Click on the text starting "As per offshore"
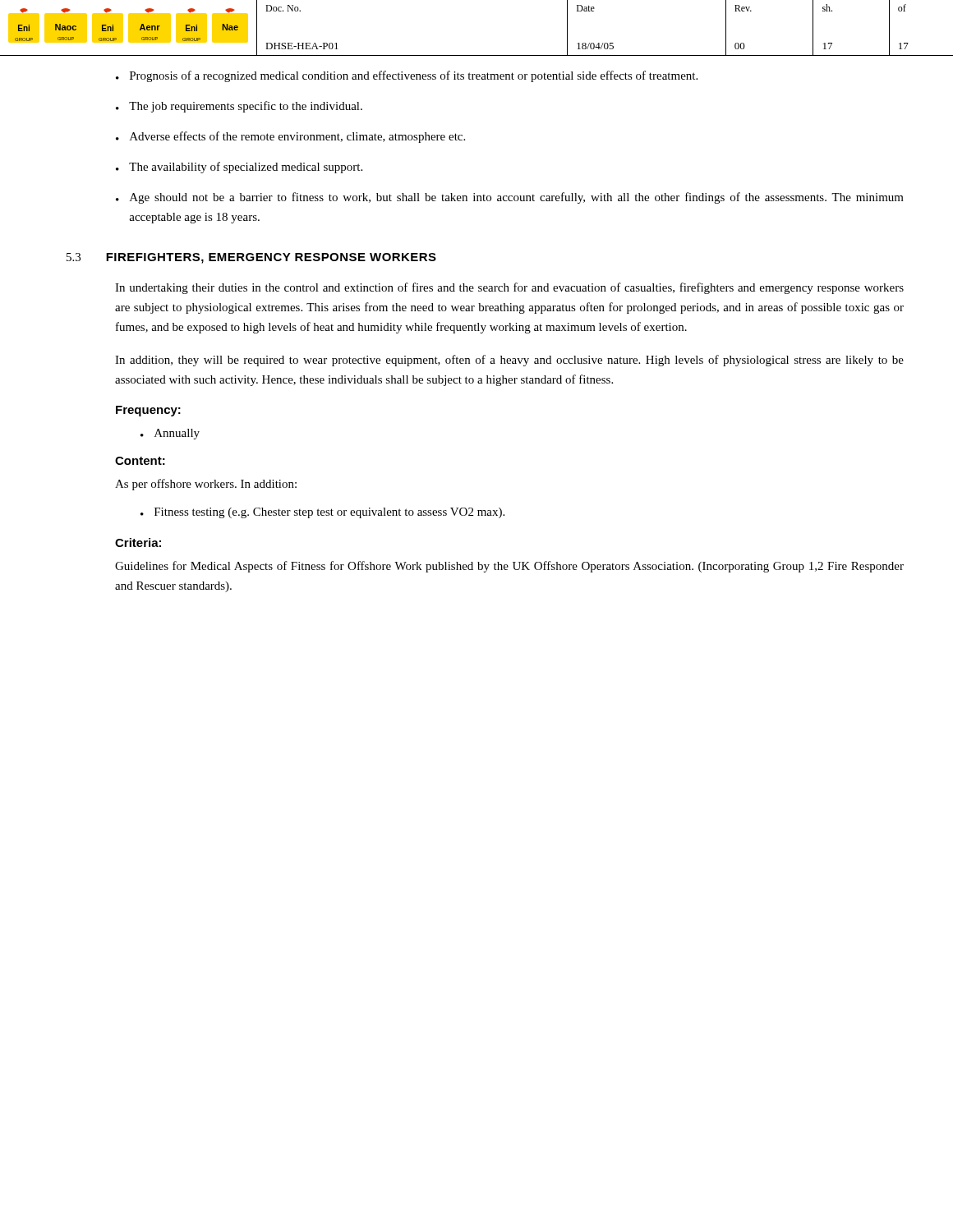 click(x=206, y=484)
